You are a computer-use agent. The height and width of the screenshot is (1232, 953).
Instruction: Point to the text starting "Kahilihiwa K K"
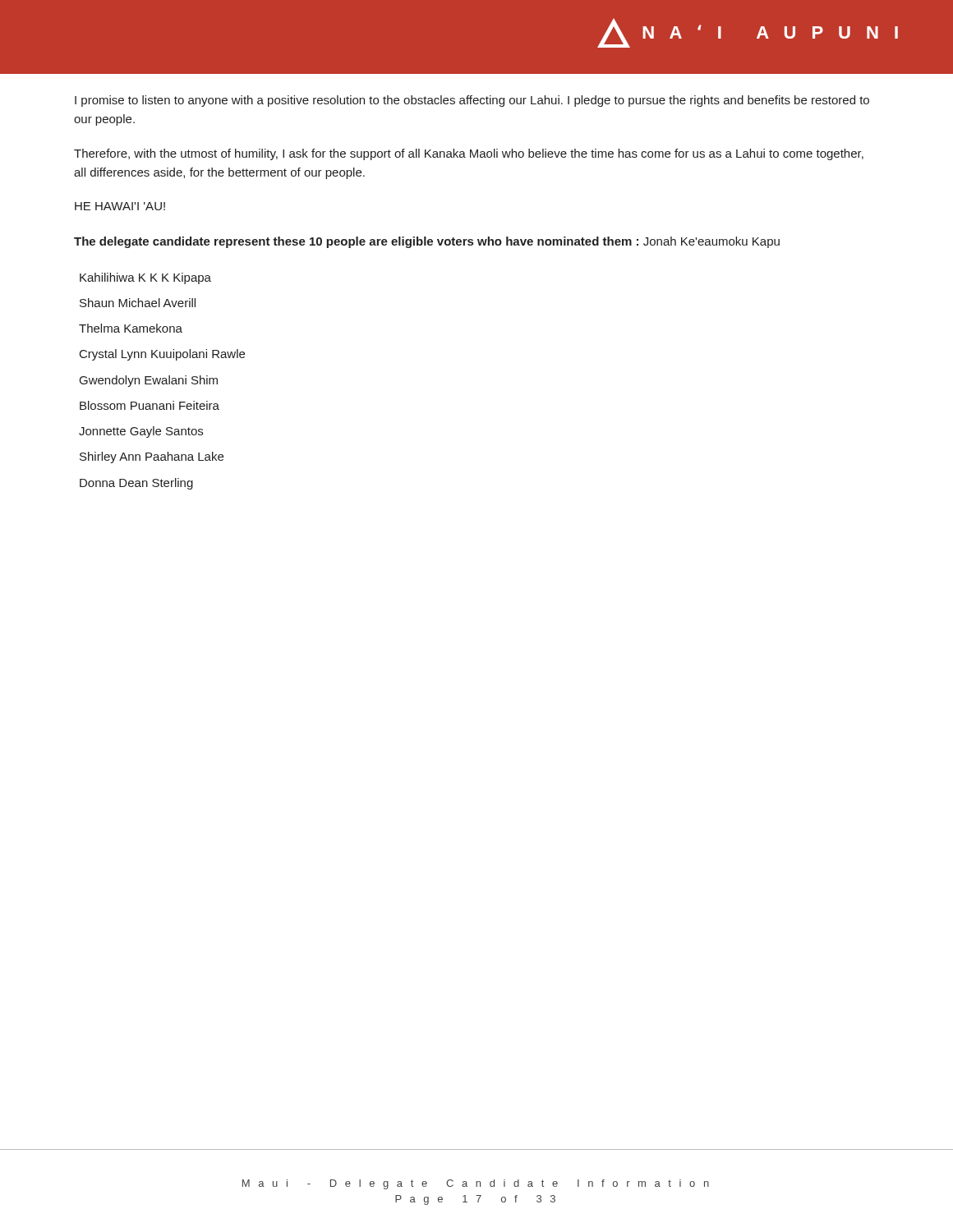coord(145,277)
